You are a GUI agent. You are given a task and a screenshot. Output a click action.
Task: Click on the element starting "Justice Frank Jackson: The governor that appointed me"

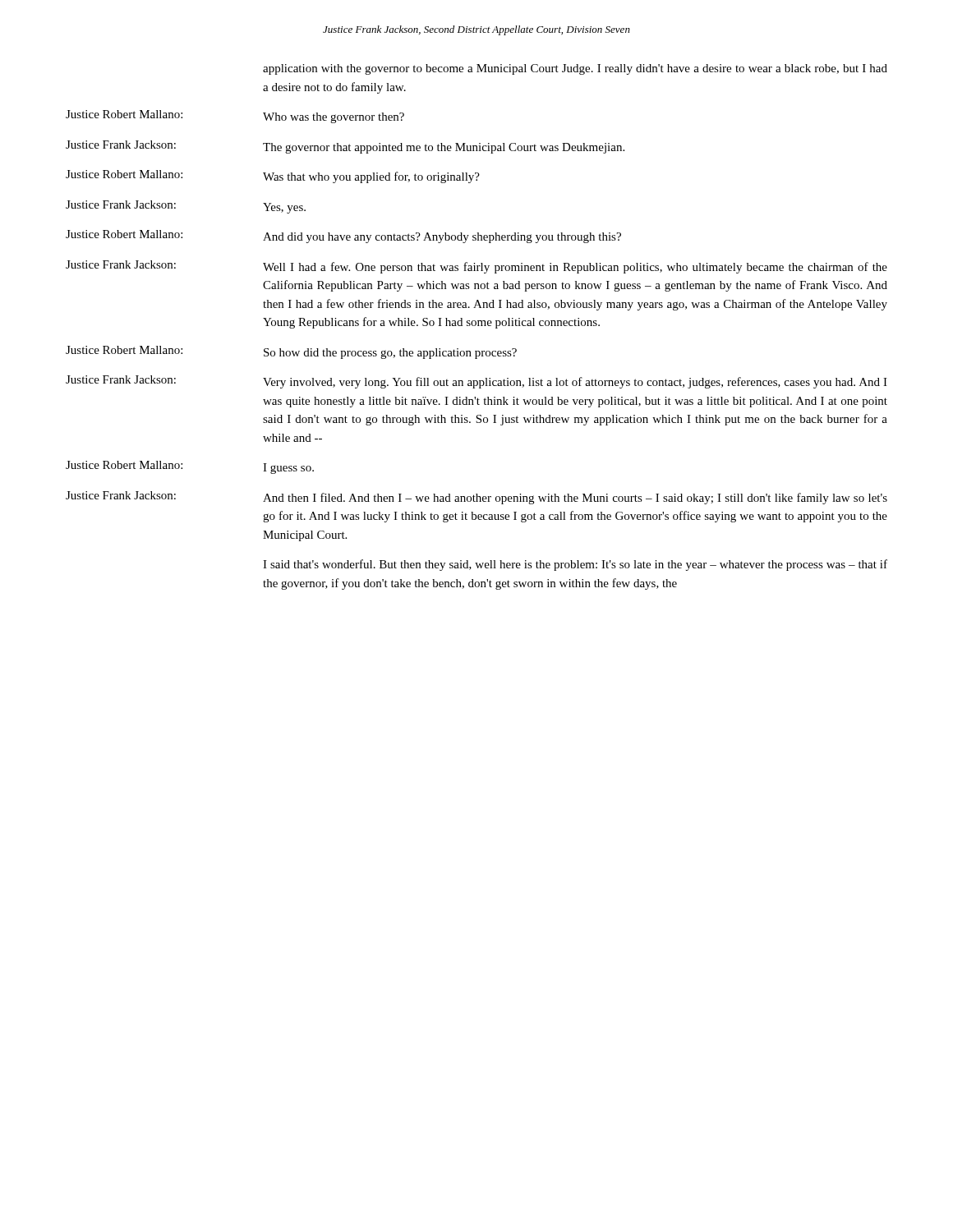point(476,147)
